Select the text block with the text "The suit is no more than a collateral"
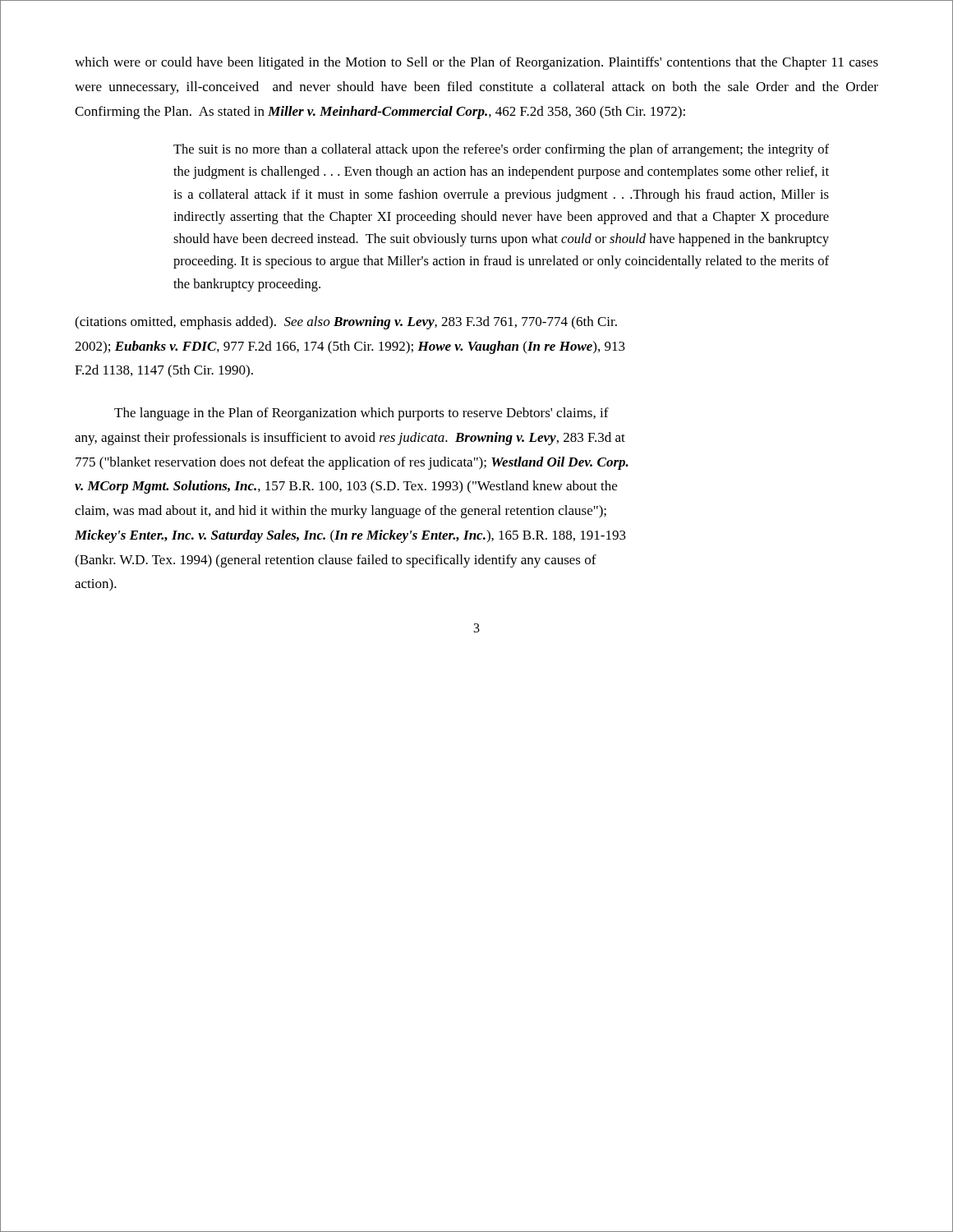This screenshot has width=953, height=1232. click(x=501, y=216)
